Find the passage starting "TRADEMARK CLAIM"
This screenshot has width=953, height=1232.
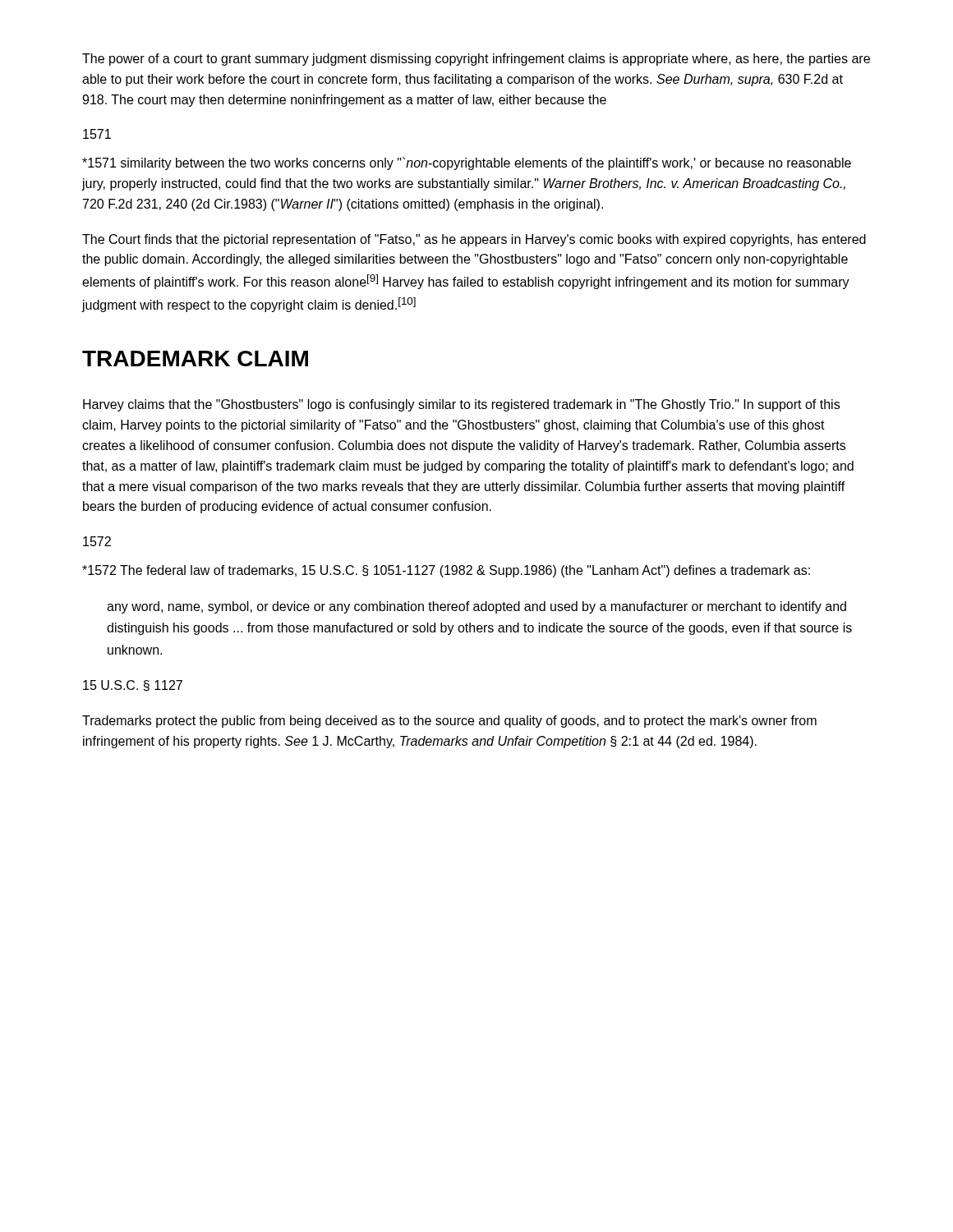196,359
